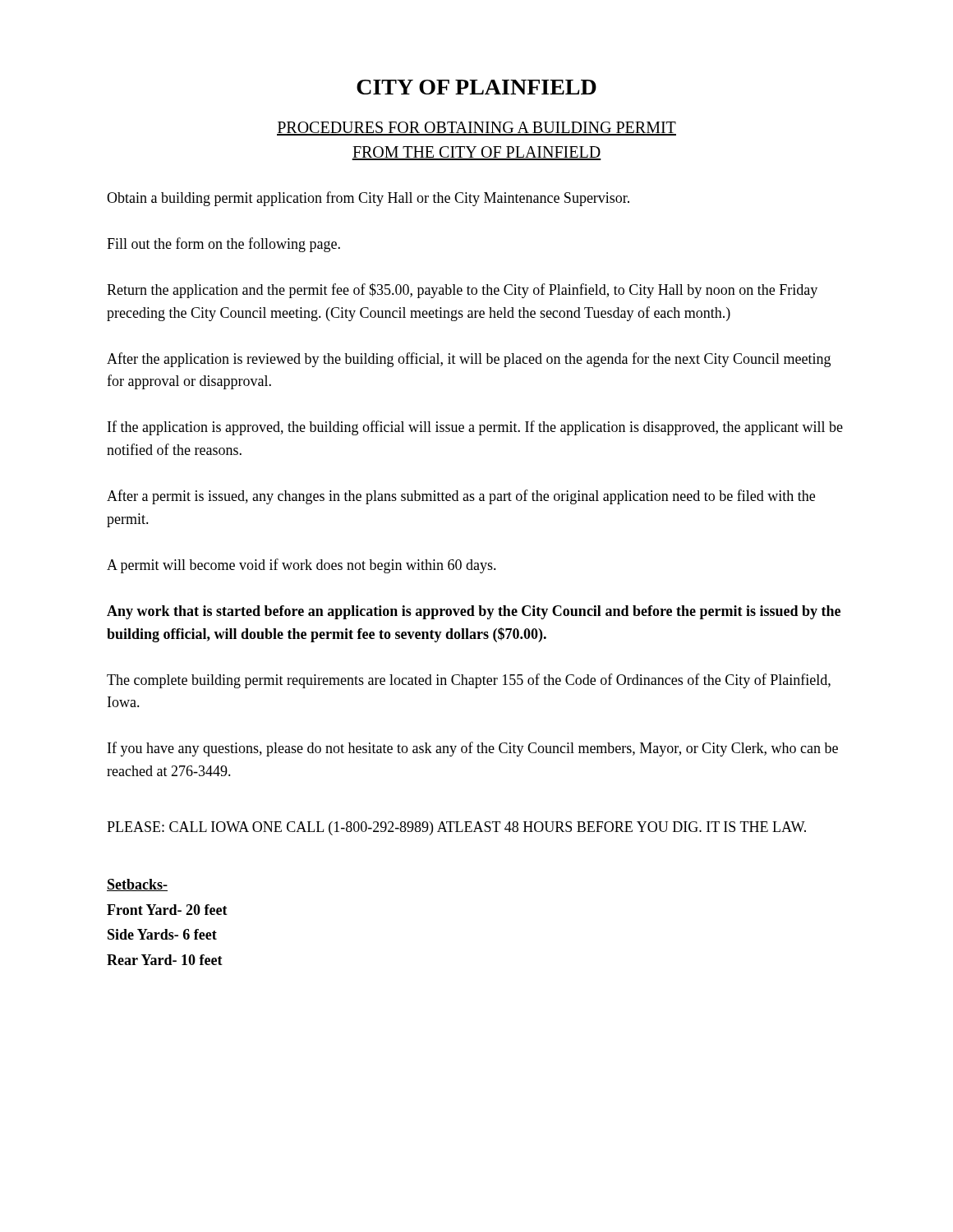Click on the region starting "Obtain a building permit"
Image resolution: width=953 pixels, height=1232 pixels.
click(x=369, y=198)
